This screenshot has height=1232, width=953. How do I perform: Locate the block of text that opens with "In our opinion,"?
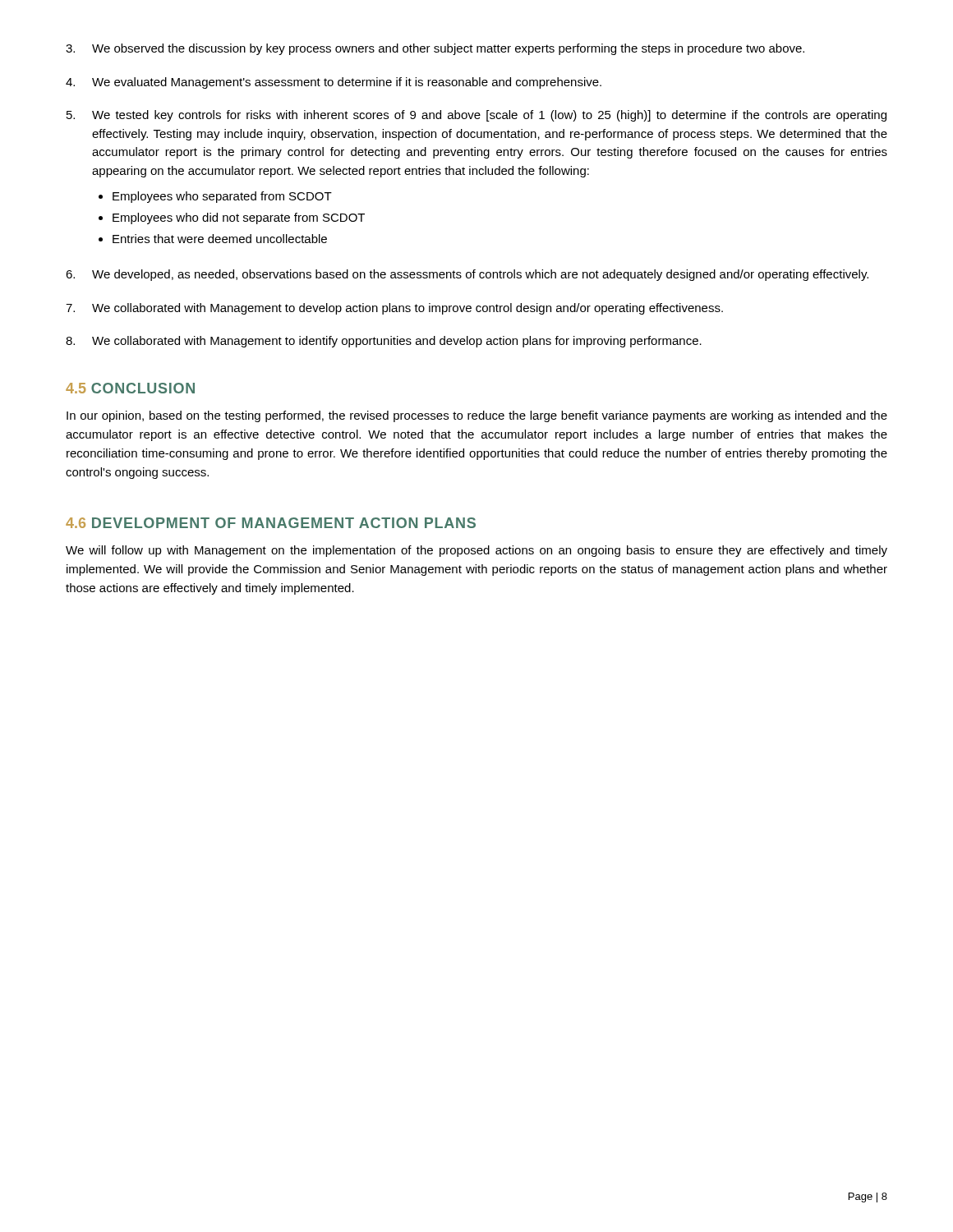point(476,443)
